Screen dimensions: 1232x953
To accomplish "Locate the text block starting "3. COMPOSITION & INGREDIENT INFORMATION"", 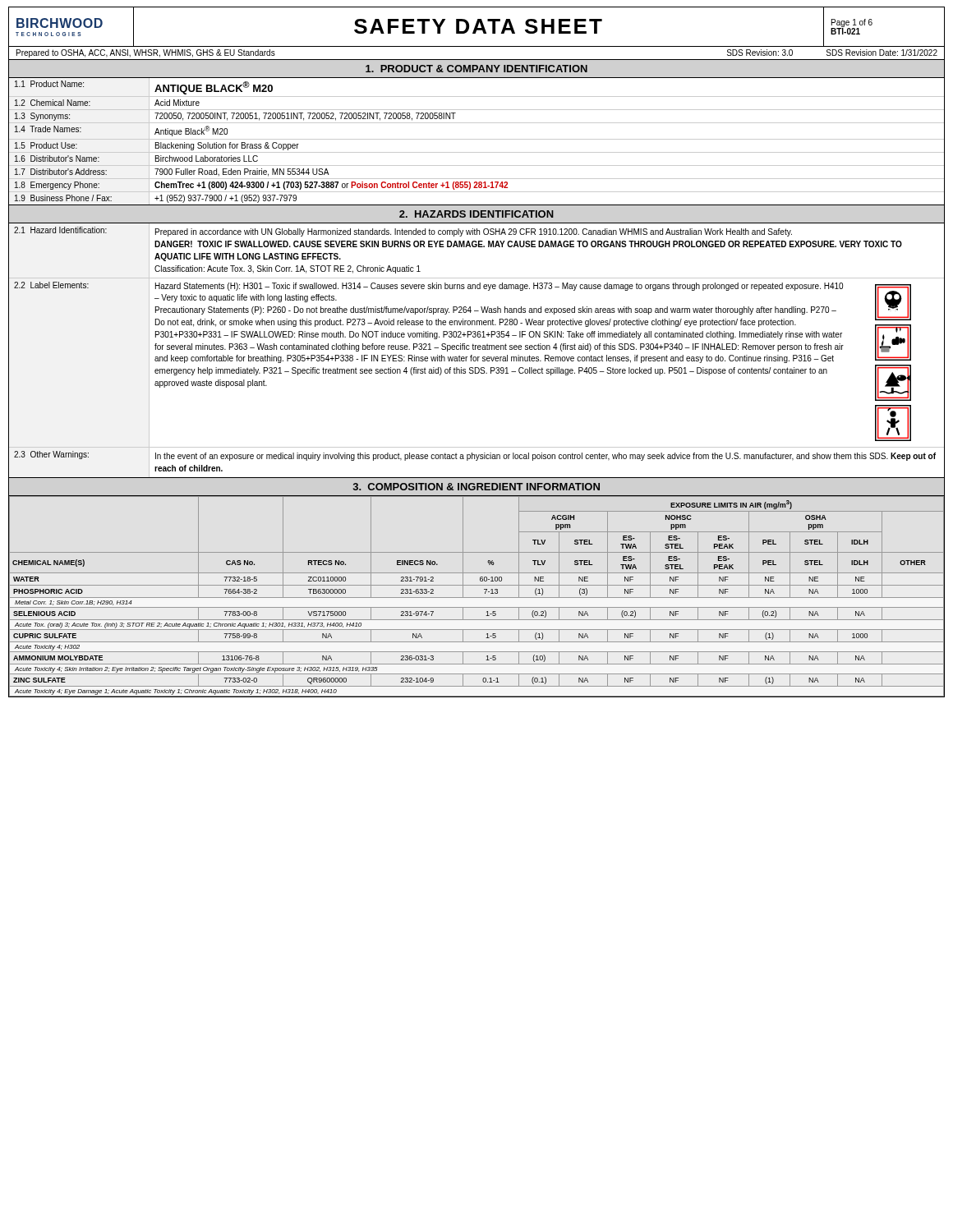I will [476, 486].
